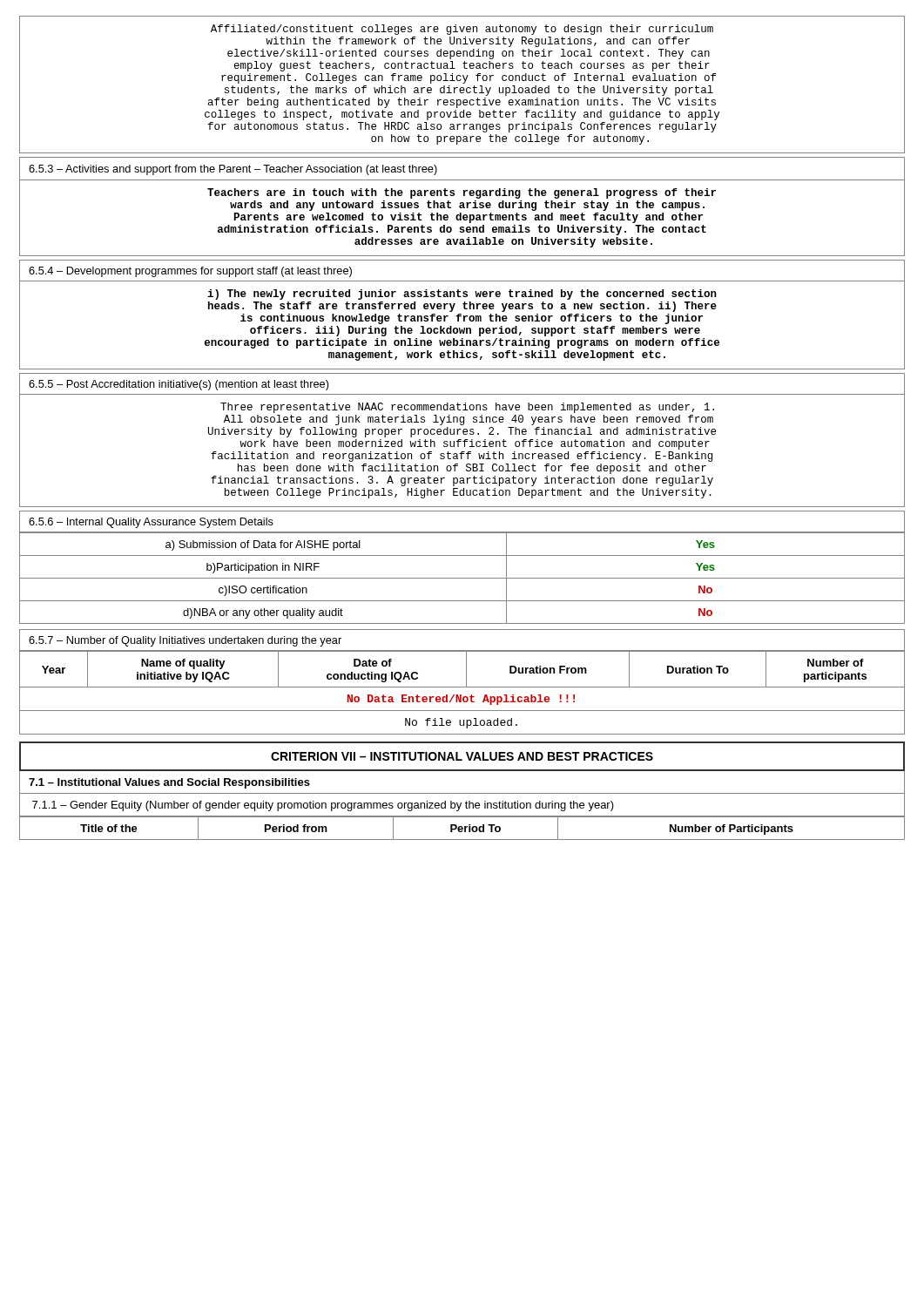This screenshot has width=924, height=1307.
Task: Navigate to the region starting "6.5.7 – Number of Quality Initiatives undertaken"
Action: (185, 640)
